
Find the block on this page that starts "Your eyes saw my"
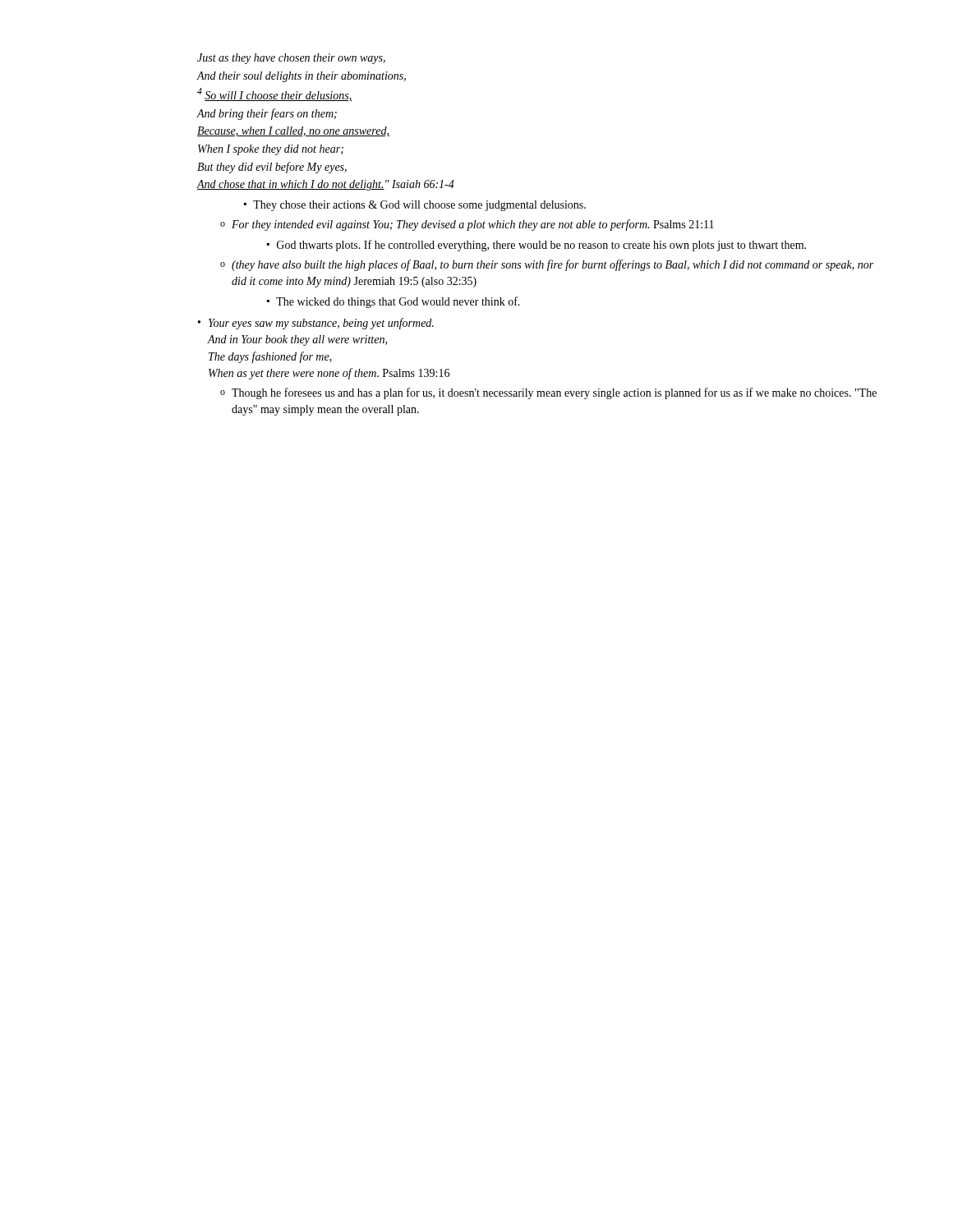click(316, 324)
